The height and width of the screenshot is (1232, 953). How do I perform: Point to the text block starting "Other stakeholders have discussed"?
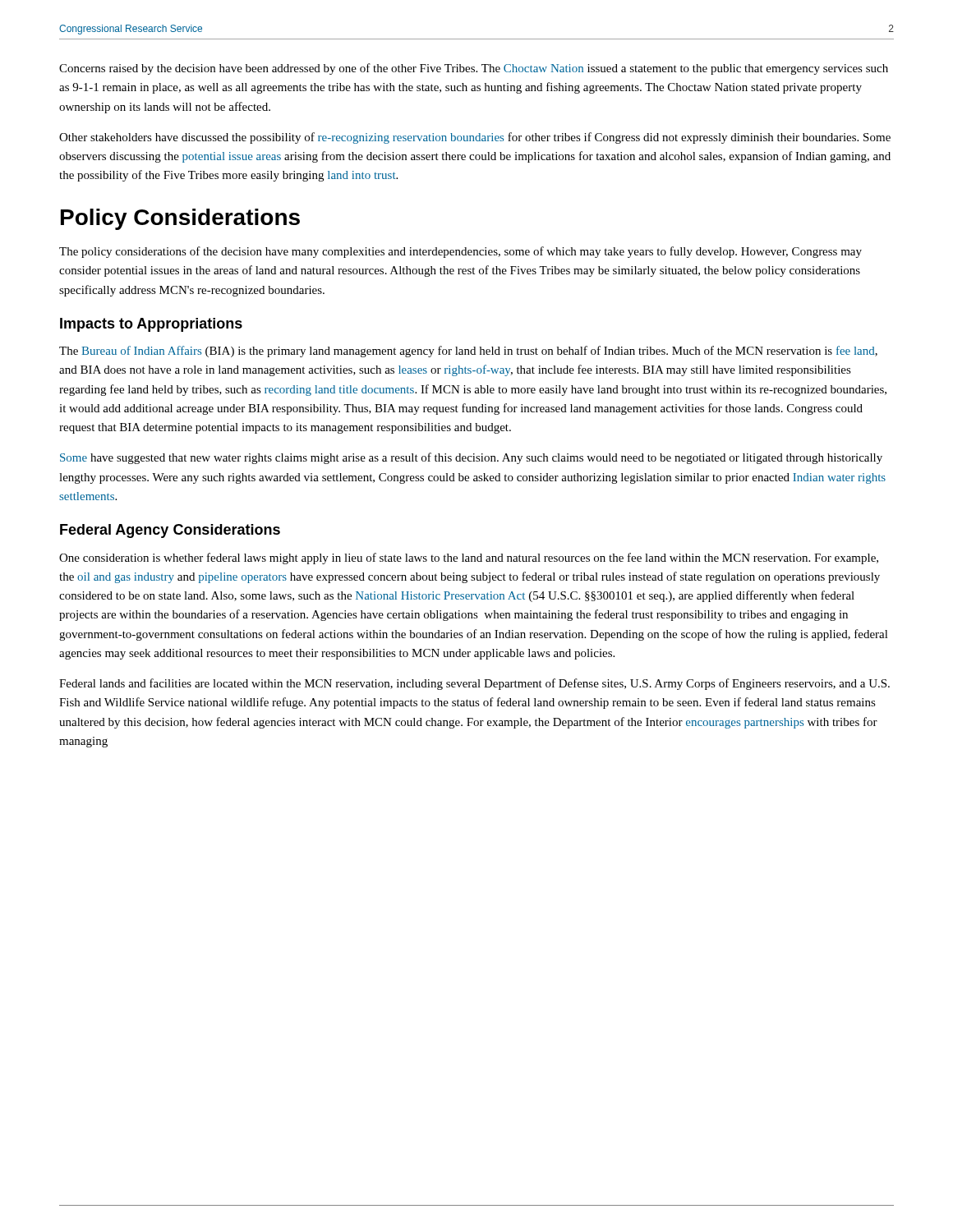point(475,156)
